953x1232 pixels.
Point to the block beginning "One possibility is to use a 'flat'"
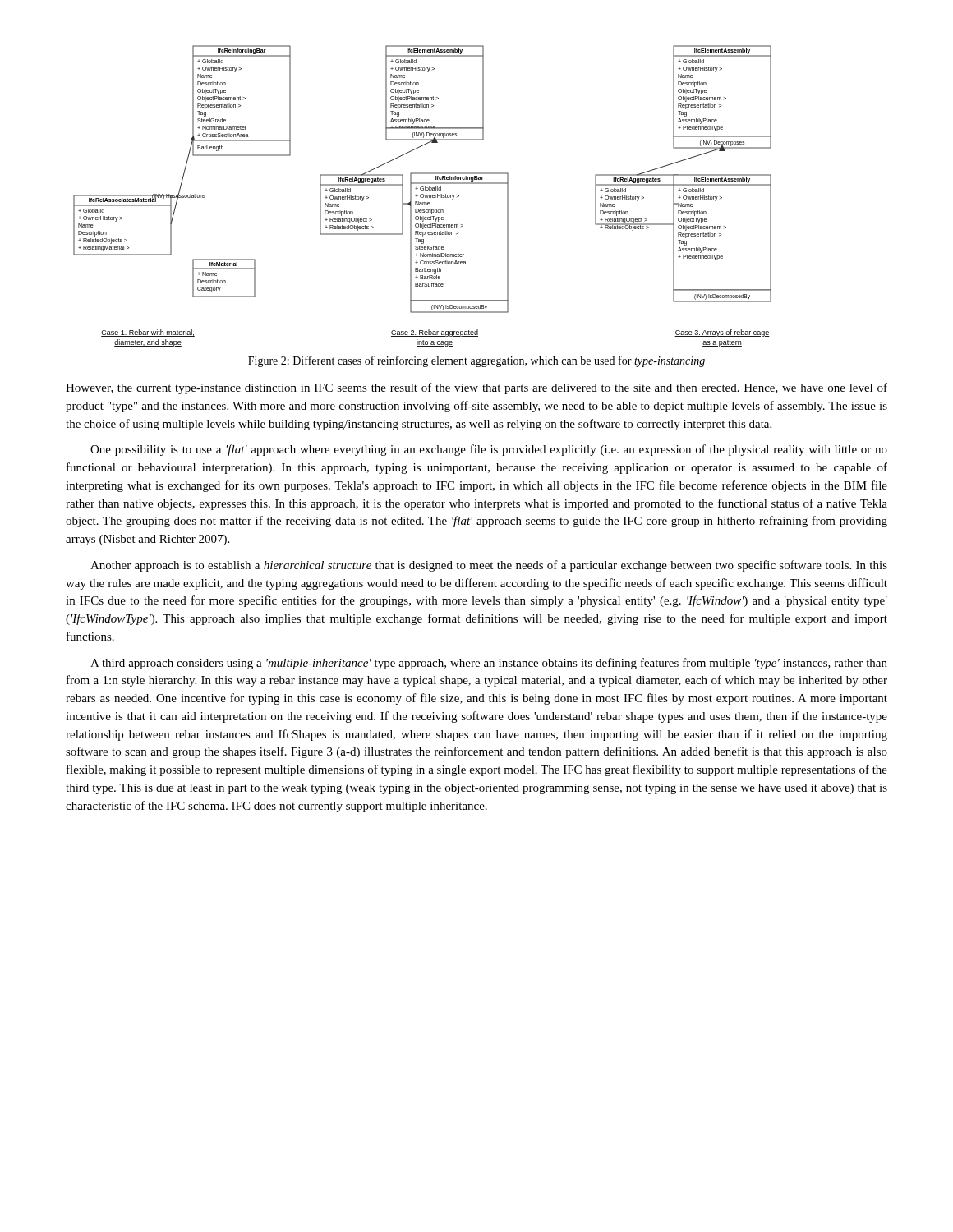pos(476,495)
